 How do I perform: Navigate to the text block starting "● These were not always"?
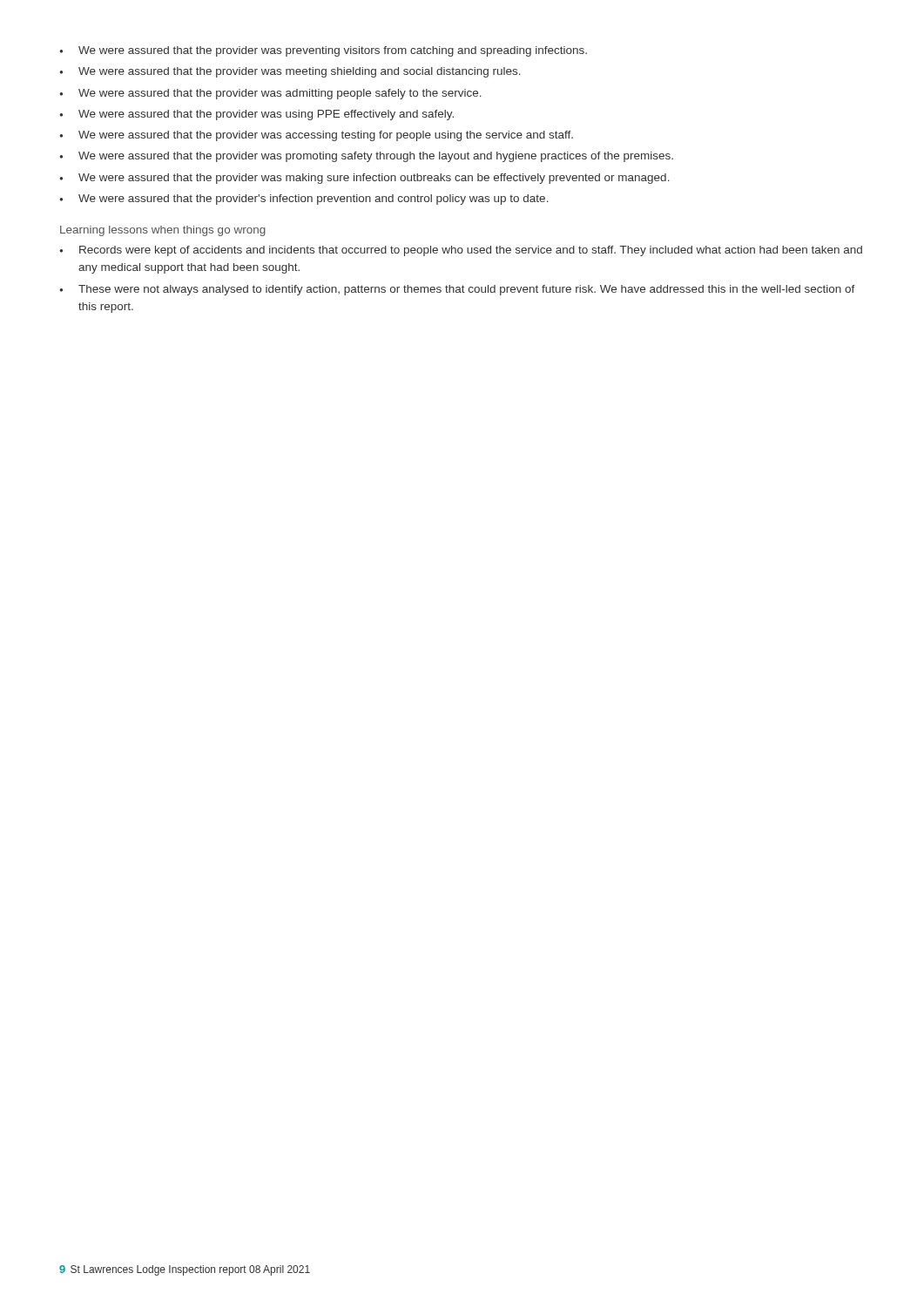462,298
